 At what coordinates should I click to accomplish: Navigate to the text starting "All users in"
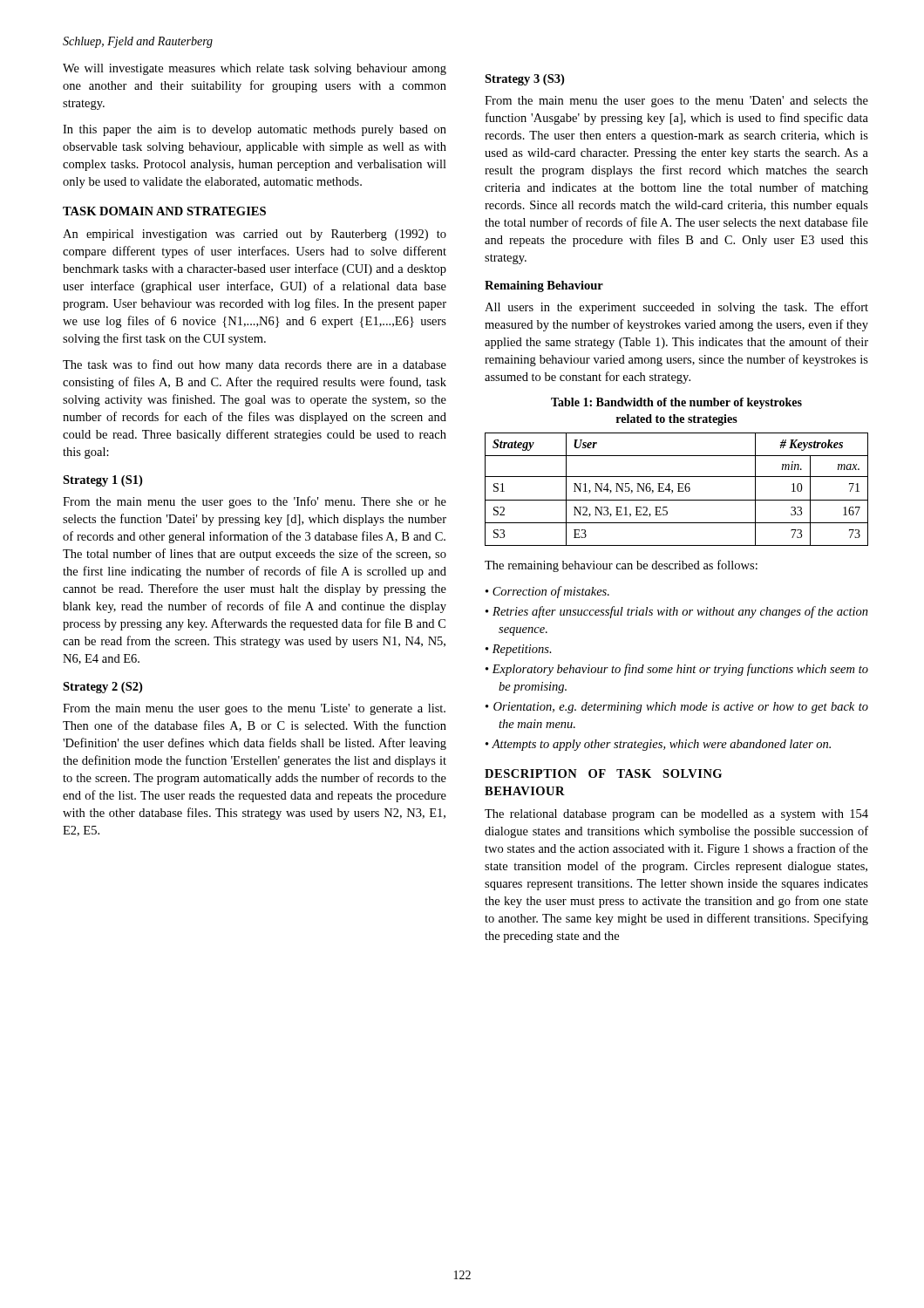(676, 342)
